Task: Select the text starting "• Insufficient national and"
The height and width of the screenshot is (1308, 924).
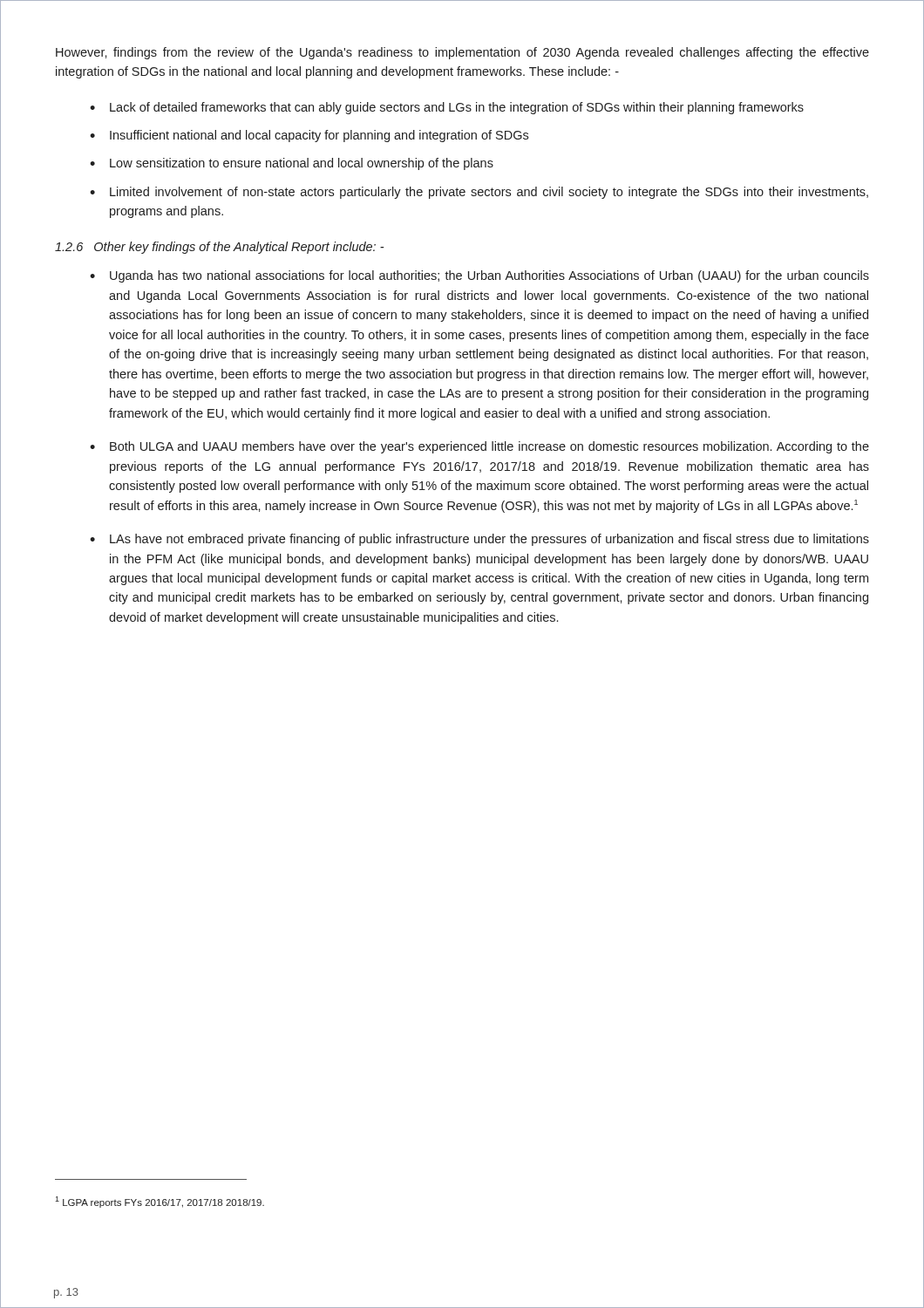Action: click(479, 137)
